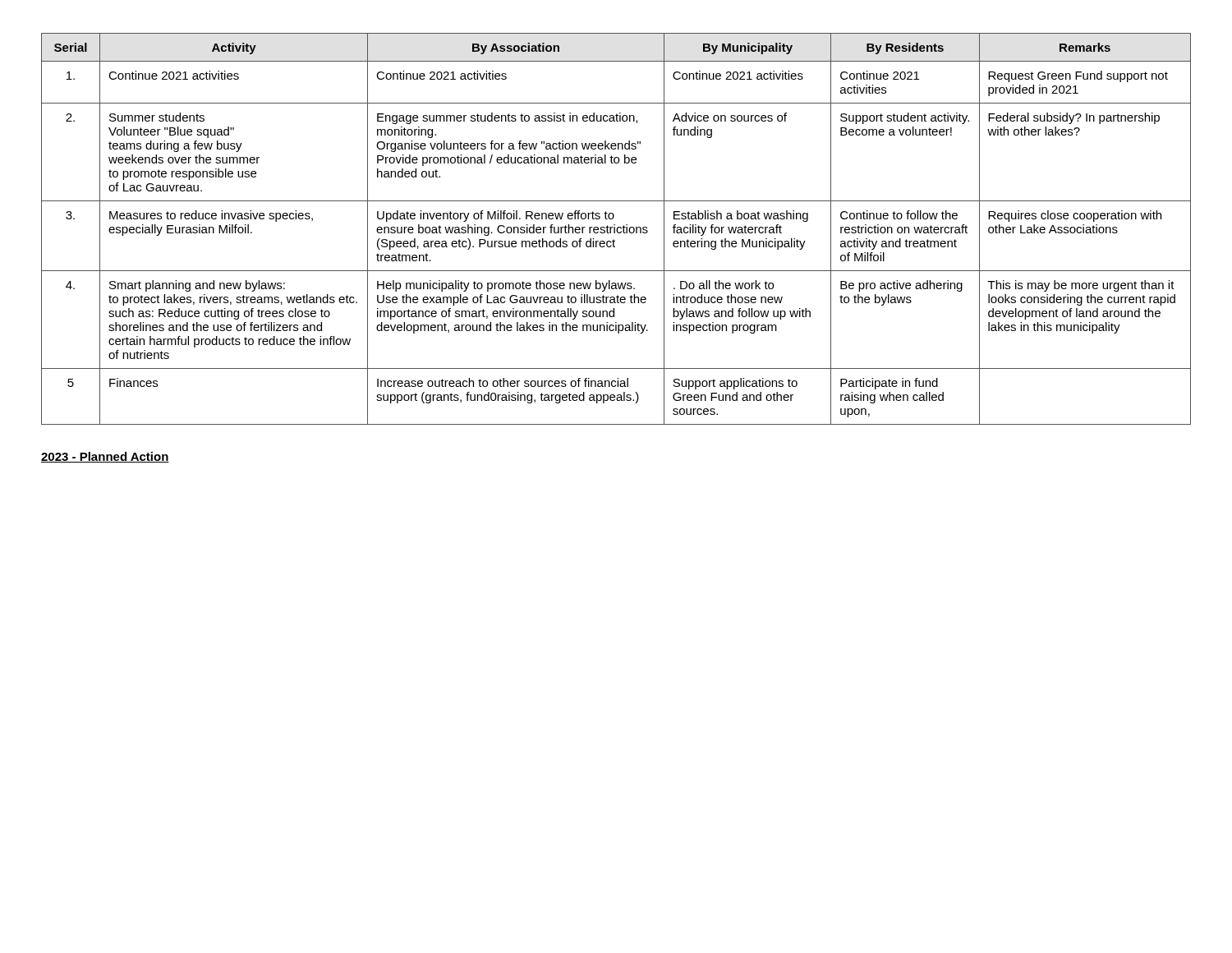1232x953 pixels.
Task: Find the table that mentions "Increase outreach to other sources"
Action: click(x=616, y=229)
